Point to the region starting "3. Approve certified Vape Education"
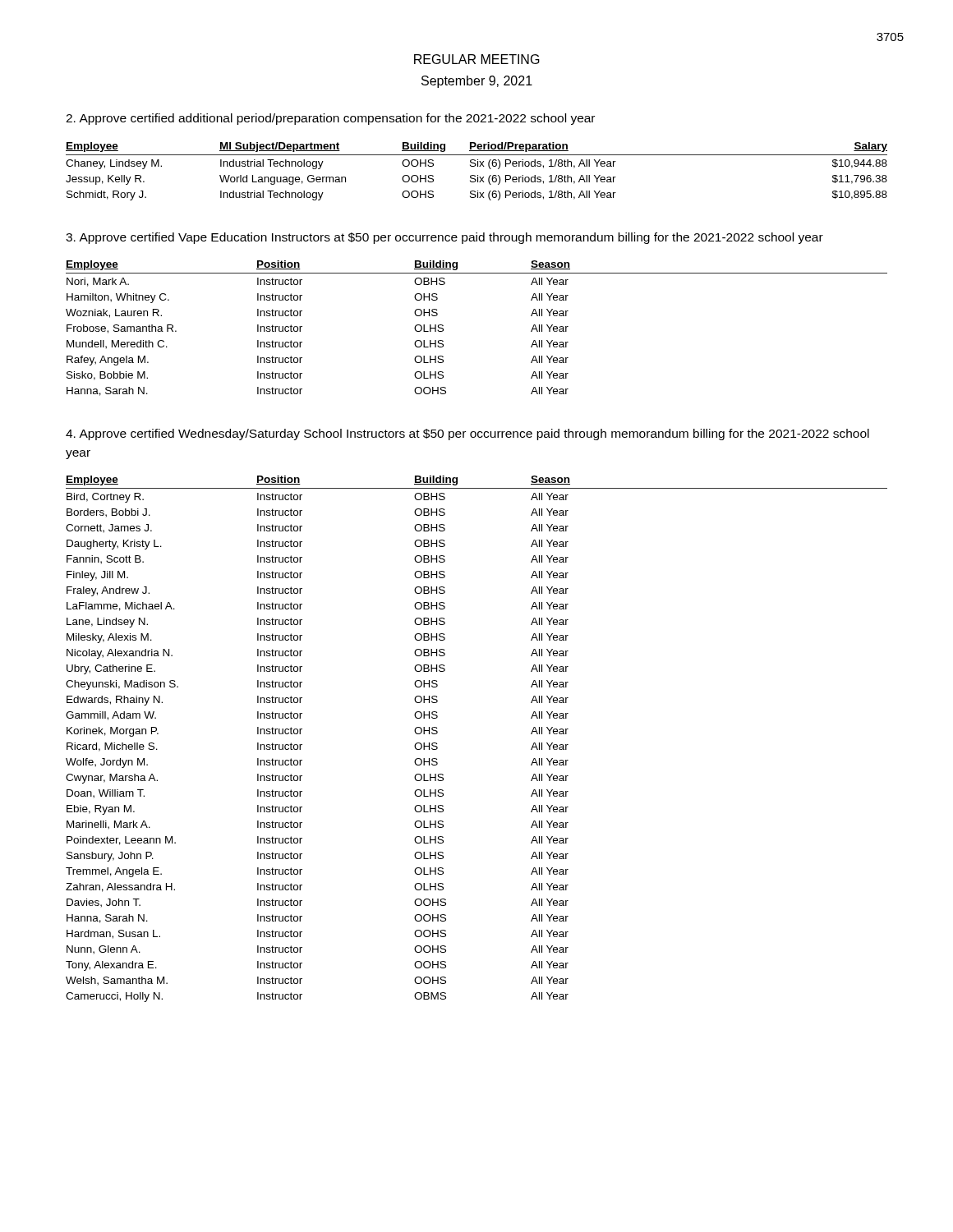The height and width of the screenshot is (1232, 953). coord(444,237)
